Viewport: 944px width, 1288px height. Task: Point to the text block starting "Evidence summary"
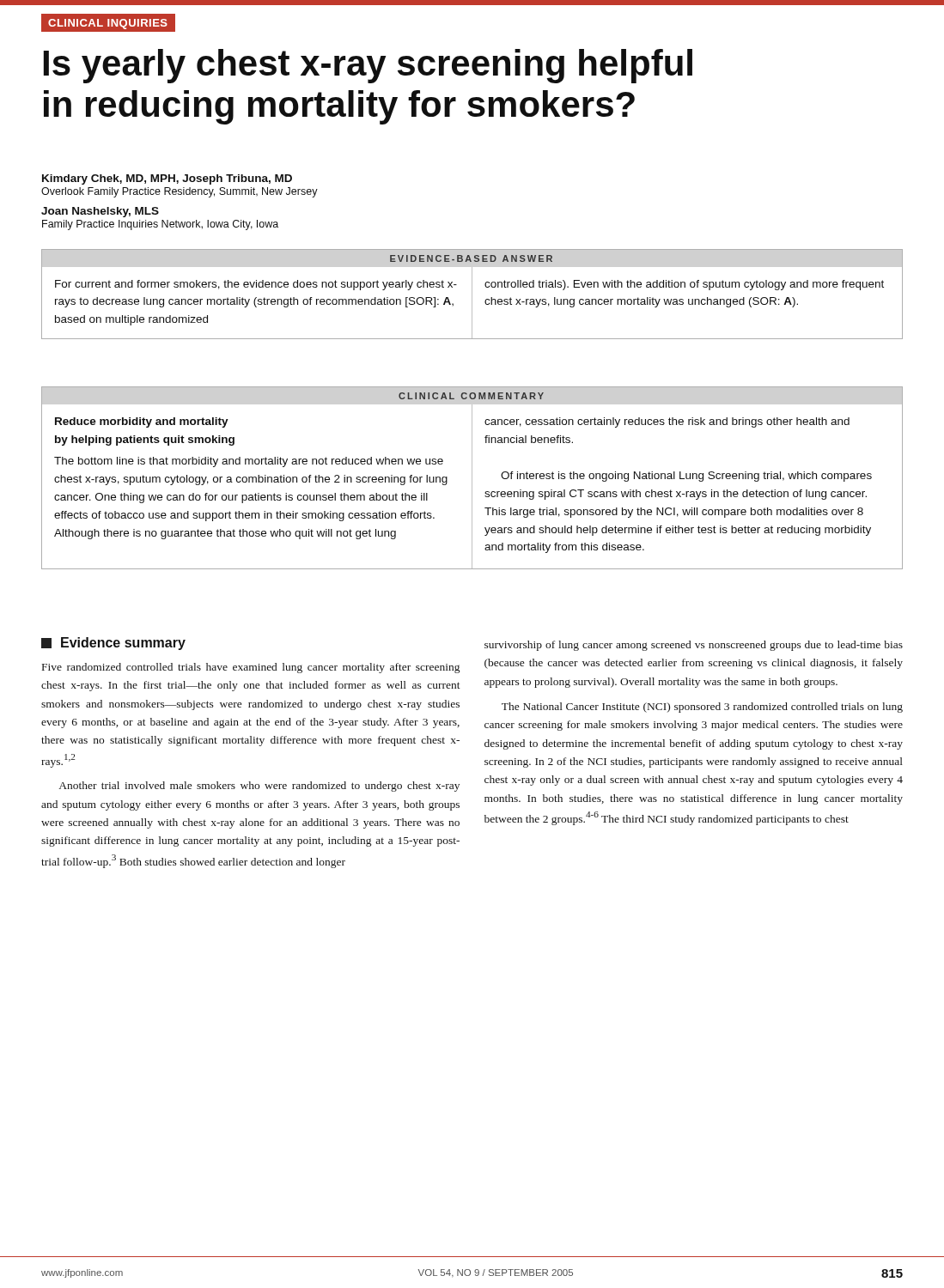pos(113,643)
